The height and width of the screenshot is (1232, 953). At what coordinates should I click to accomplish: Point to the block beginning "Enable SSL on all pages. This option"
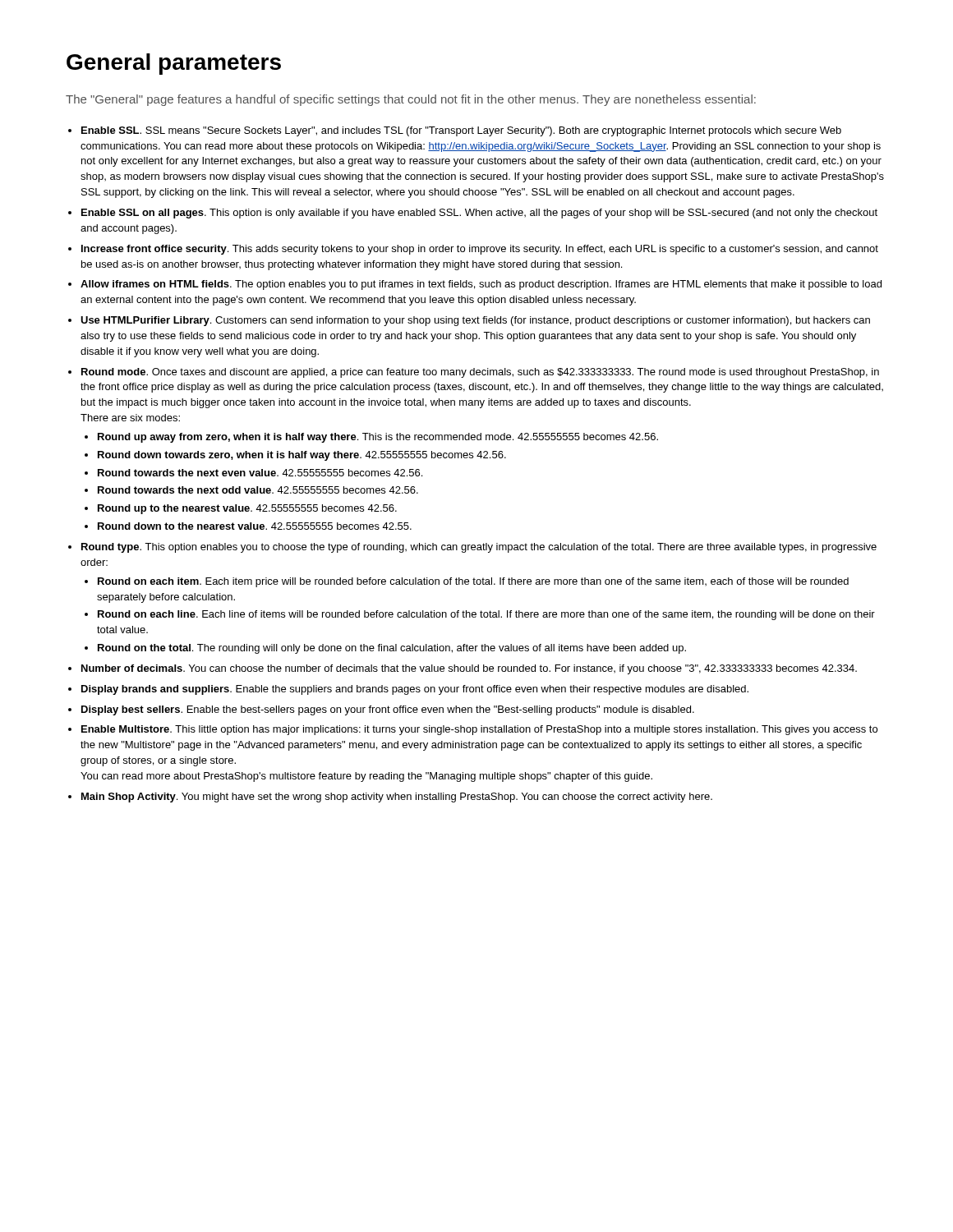coord(479,220)
